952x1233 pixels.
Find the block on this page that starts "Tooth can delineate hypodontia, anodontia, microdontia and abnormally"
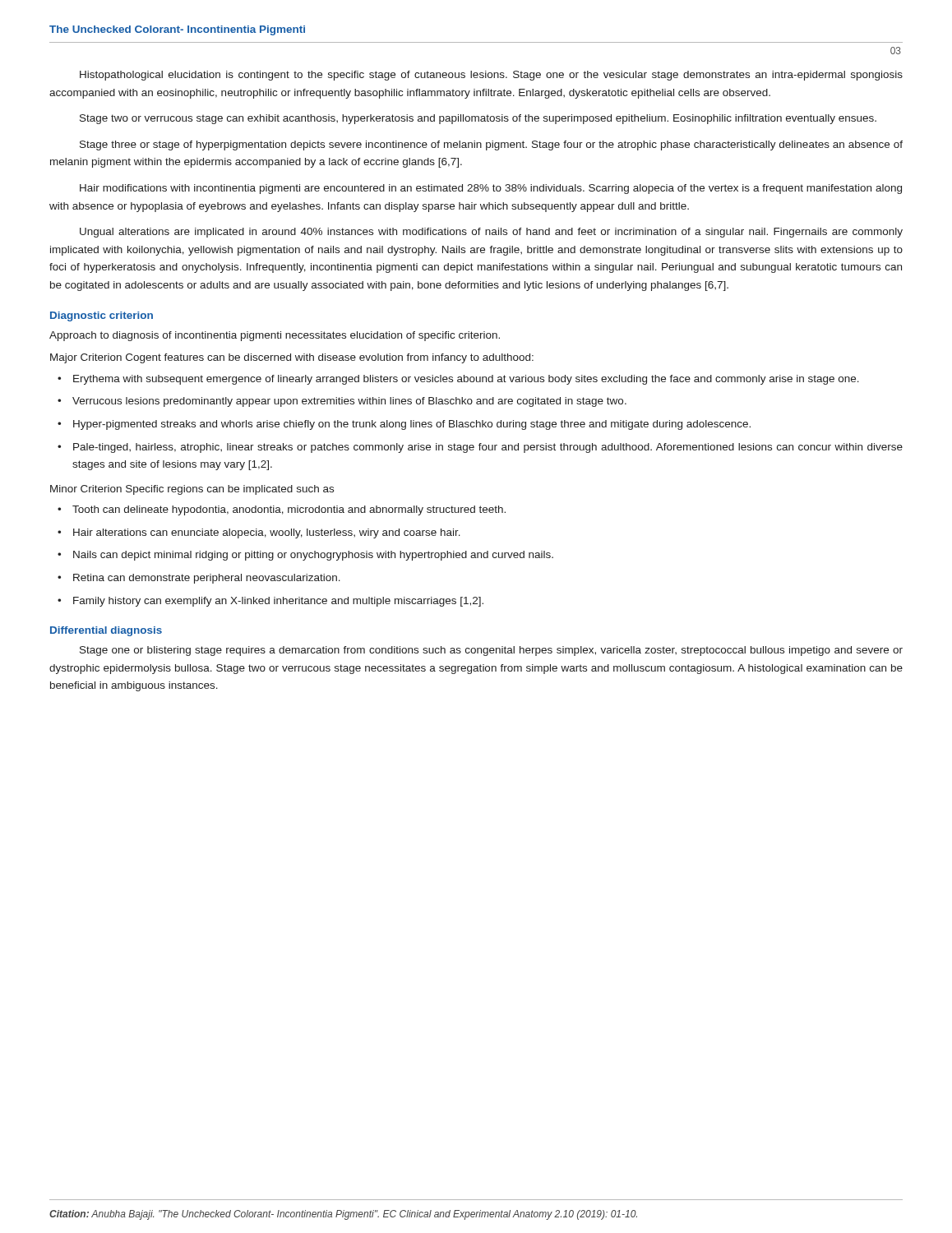290,509
